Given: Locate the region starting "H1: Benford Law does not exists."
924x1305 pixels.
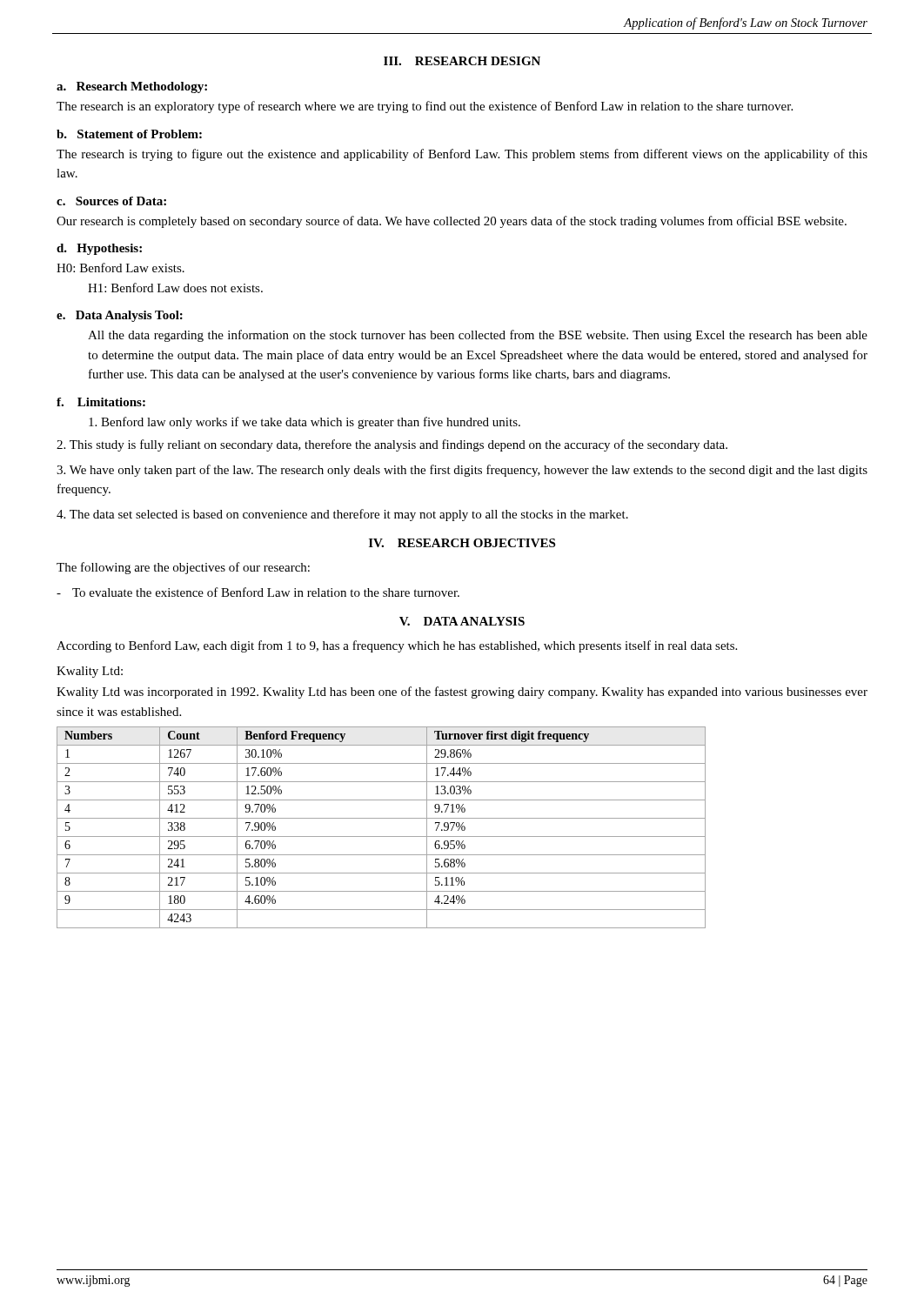Looking at the screenshot, I should [x=176, y=288].
